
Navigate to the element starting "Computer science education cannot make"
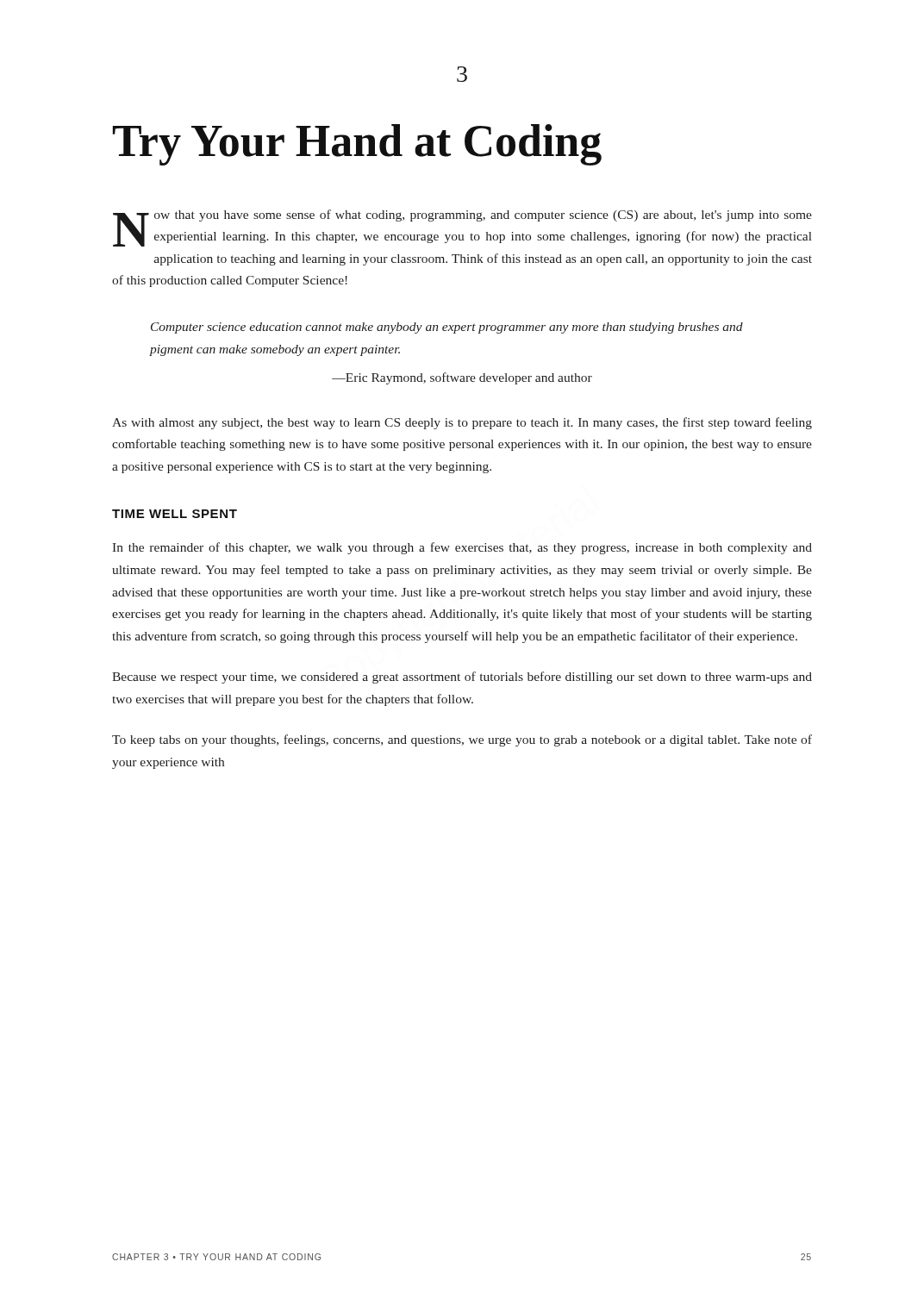pos(446,337)
